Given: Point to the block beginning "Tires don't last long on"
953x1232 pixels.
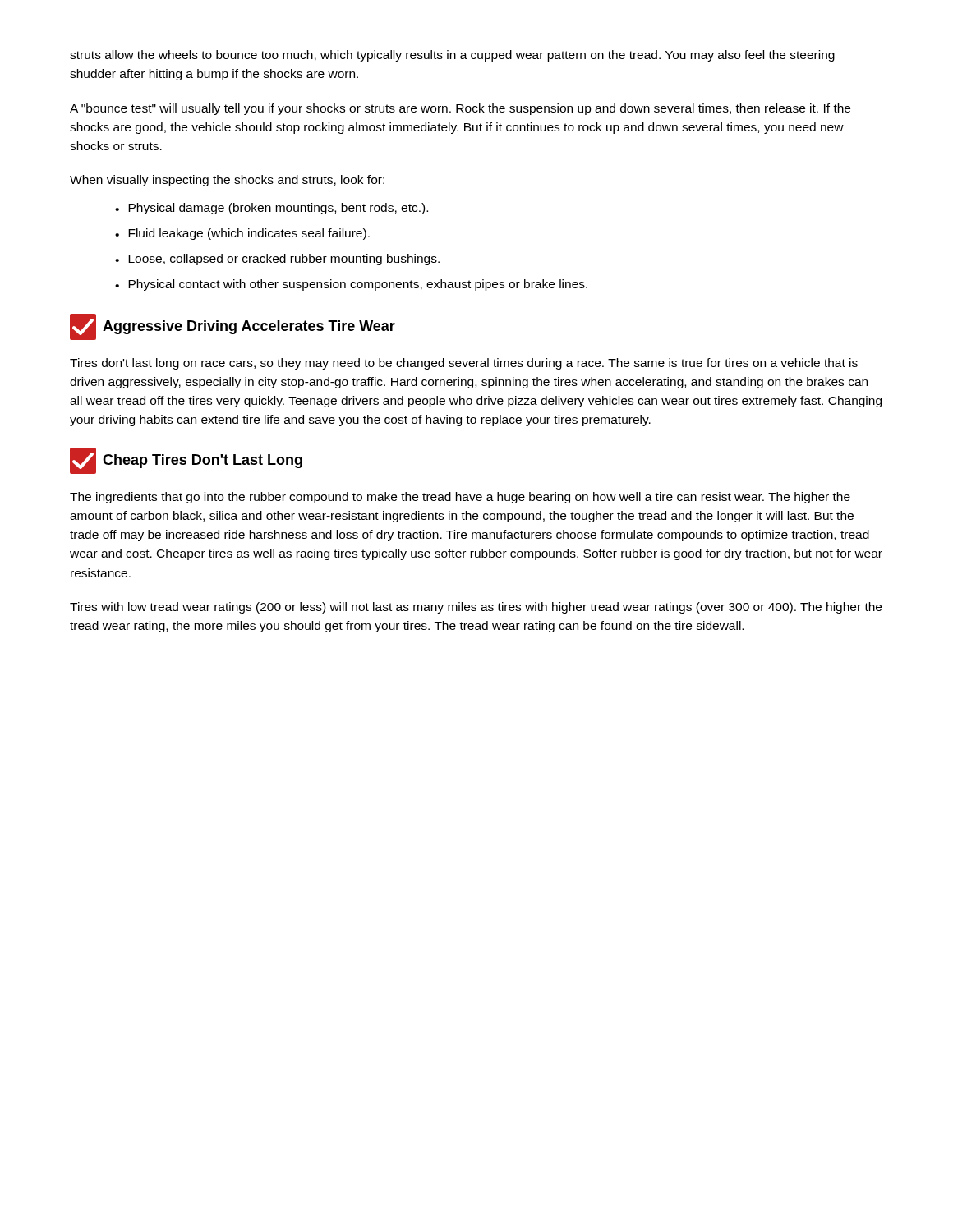Looking at the screenshot, I should [476, 391].
